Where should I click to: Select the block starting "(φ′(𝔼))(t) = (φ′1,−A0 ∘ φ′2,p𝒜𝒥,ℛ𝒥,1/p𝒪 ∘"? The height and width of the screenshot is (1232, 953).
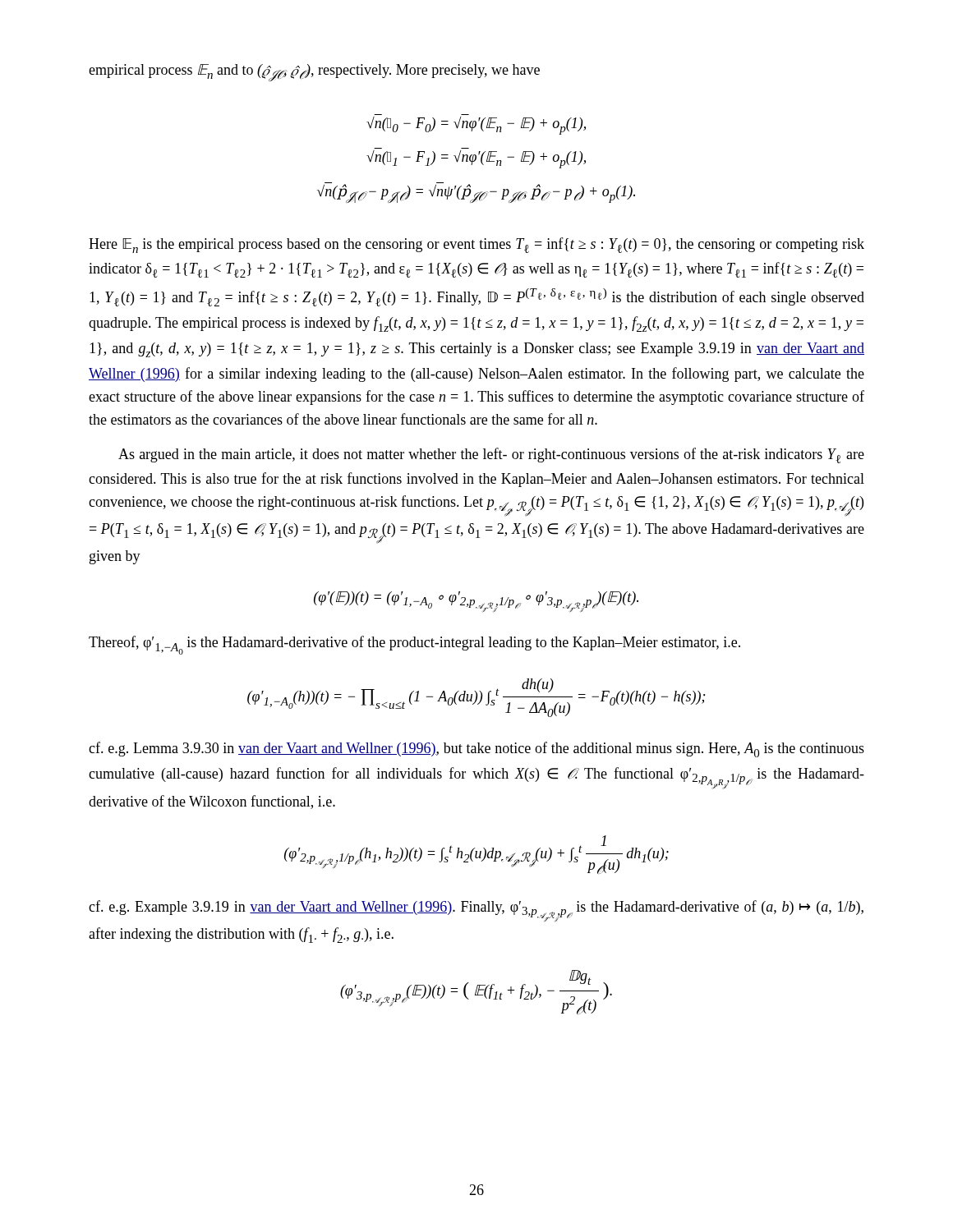[476, 600]
